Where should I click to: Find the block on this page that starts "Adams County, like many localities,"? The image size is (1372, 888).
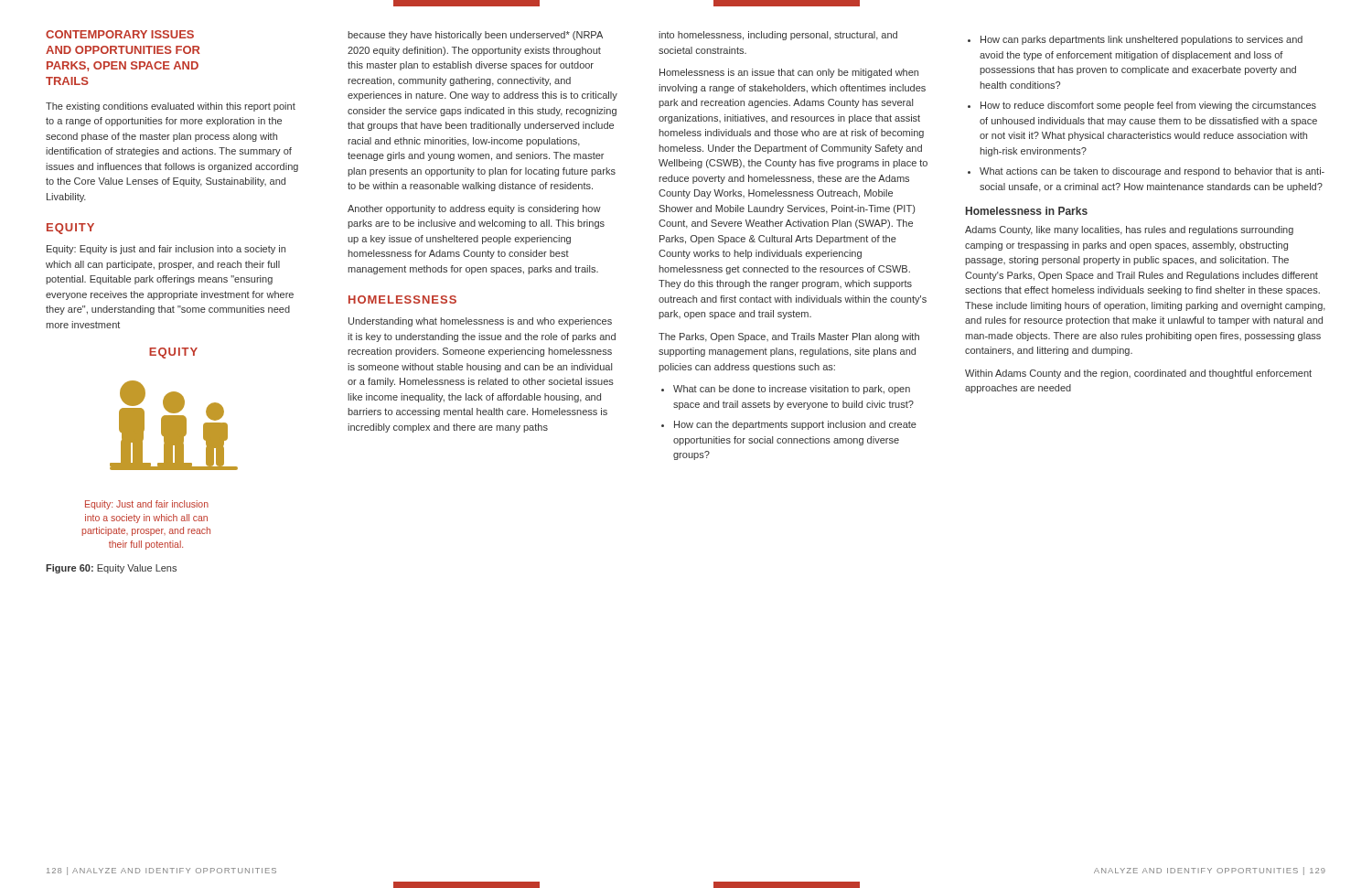(1146, 309)
